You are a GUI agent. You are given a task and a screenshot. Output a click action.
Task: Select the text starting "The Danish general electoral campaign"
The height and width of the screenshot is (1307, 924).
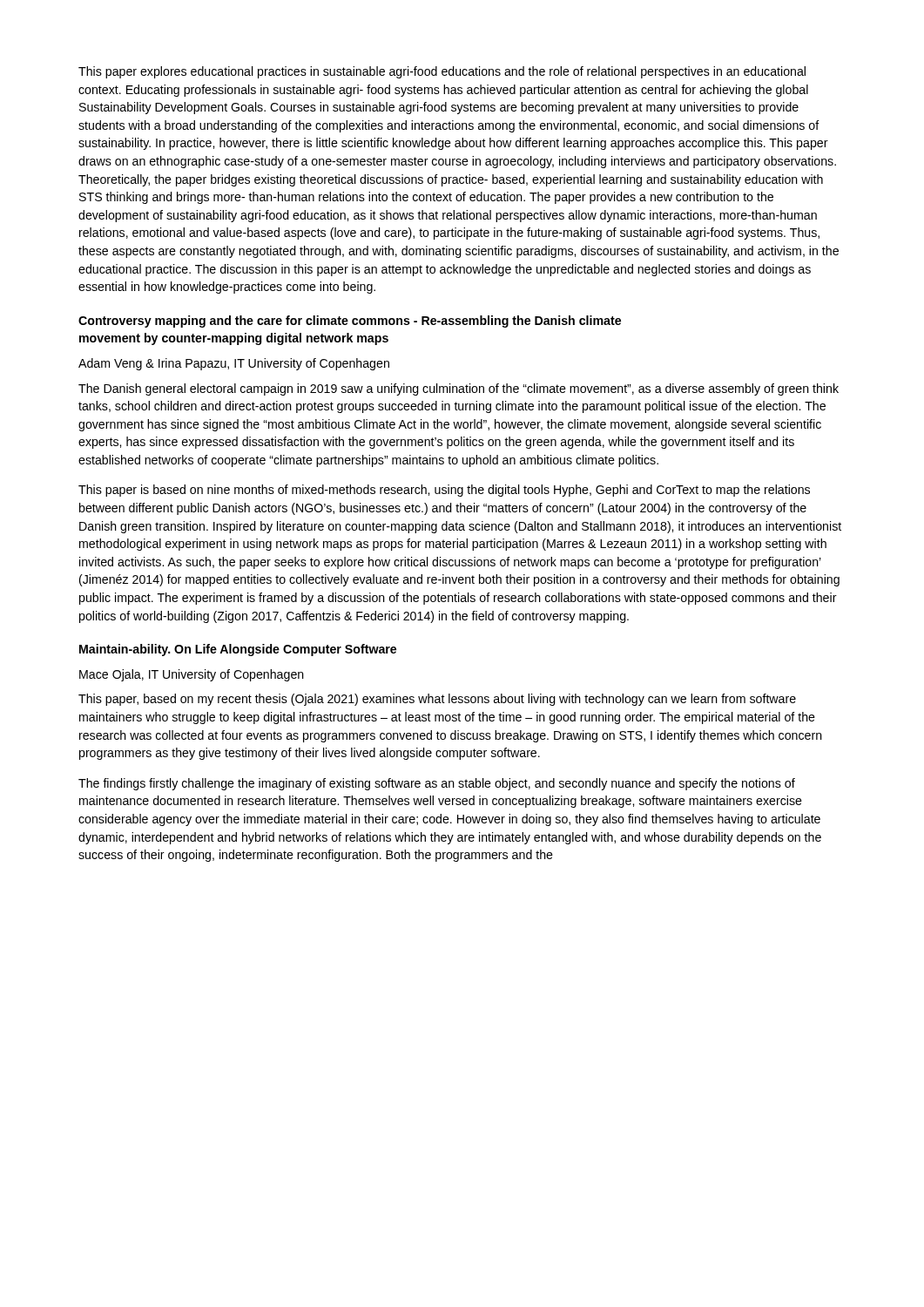458,424
